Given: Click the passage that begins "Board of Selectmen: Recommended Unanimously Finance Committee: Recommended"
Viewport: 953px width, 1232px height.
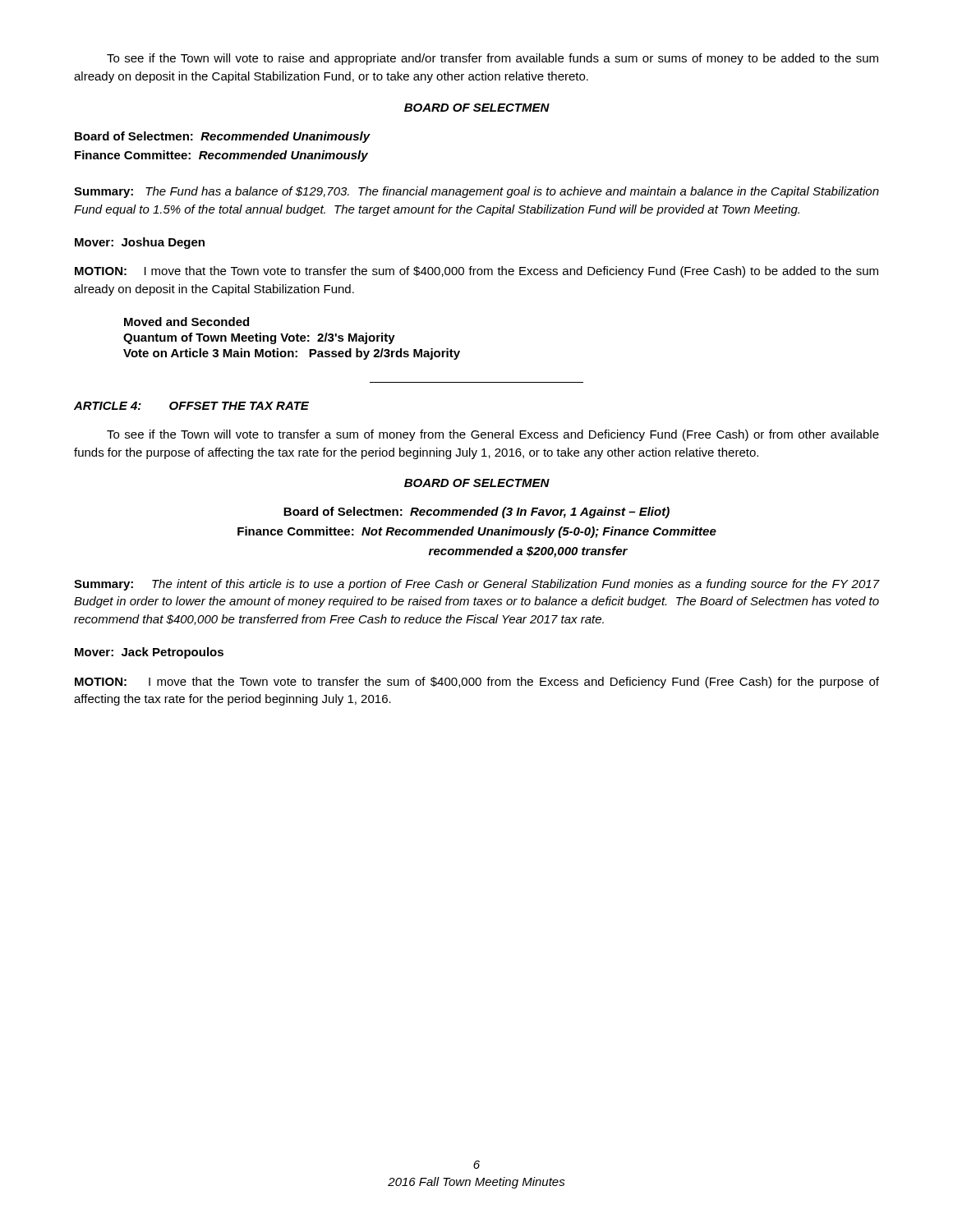Looking at the screenshot, I should (x=223, y=137).
